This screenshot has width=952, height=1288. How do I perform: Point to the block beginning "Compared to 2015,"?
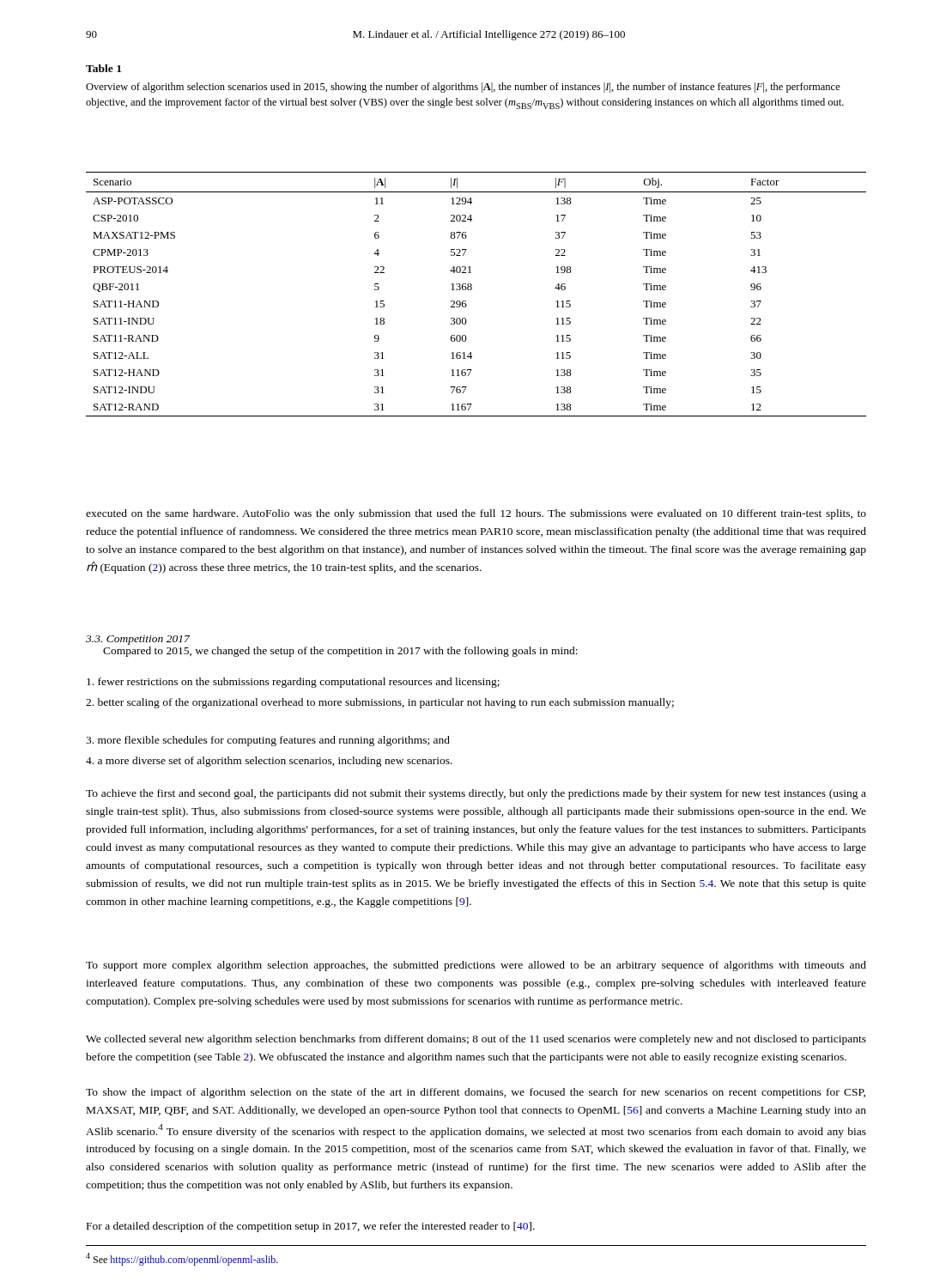(x=341, y=650)
